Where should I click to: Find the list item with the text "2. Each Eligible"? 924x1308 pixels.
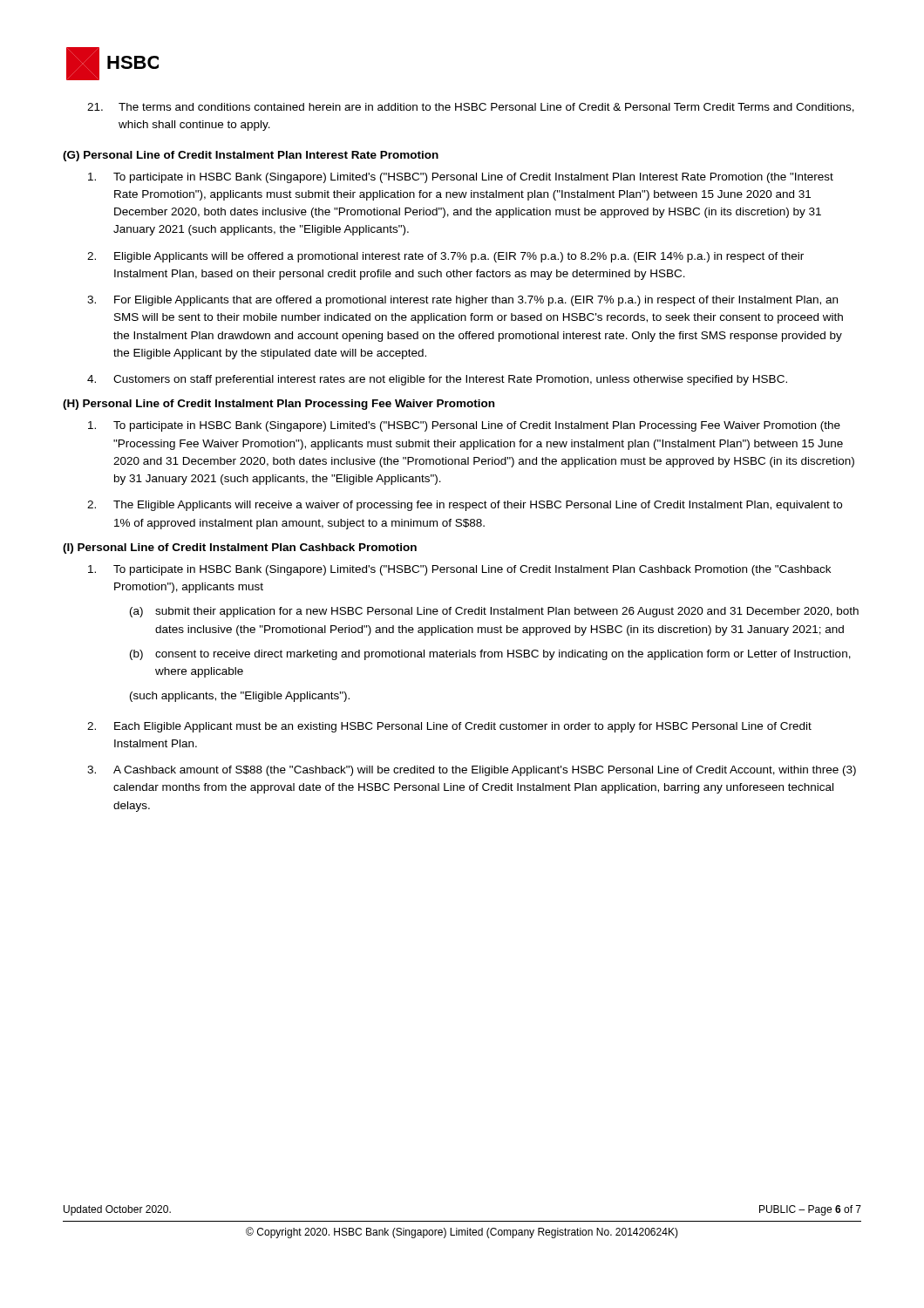474,735
